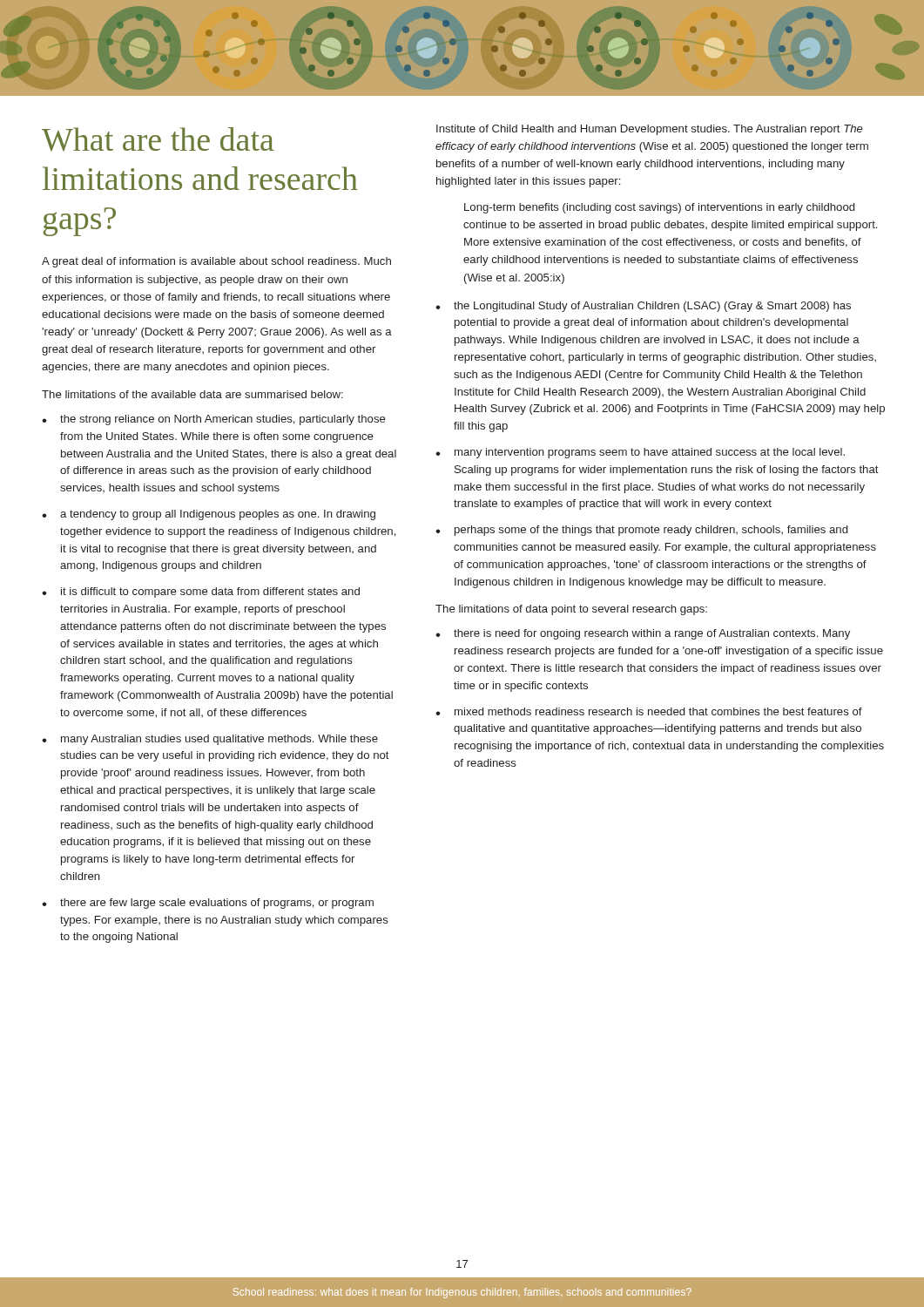Viewport: 924px width, 1307px height.
Task: Find the title on this page that starts "What are the data limitations"
Action: (219, 179)
